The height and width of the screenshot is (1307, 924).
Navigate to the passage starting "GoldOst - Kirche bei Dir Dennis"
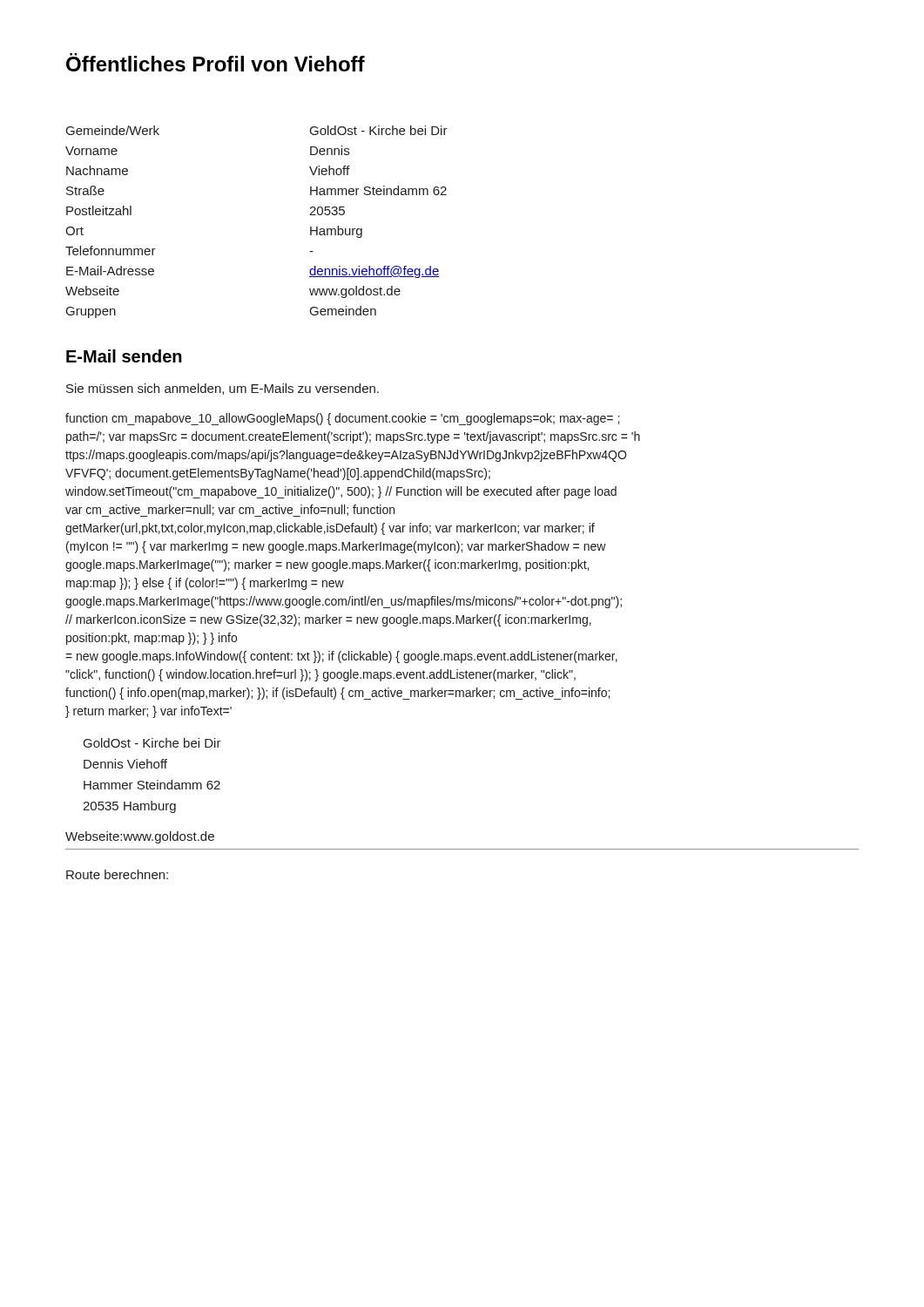152,743
